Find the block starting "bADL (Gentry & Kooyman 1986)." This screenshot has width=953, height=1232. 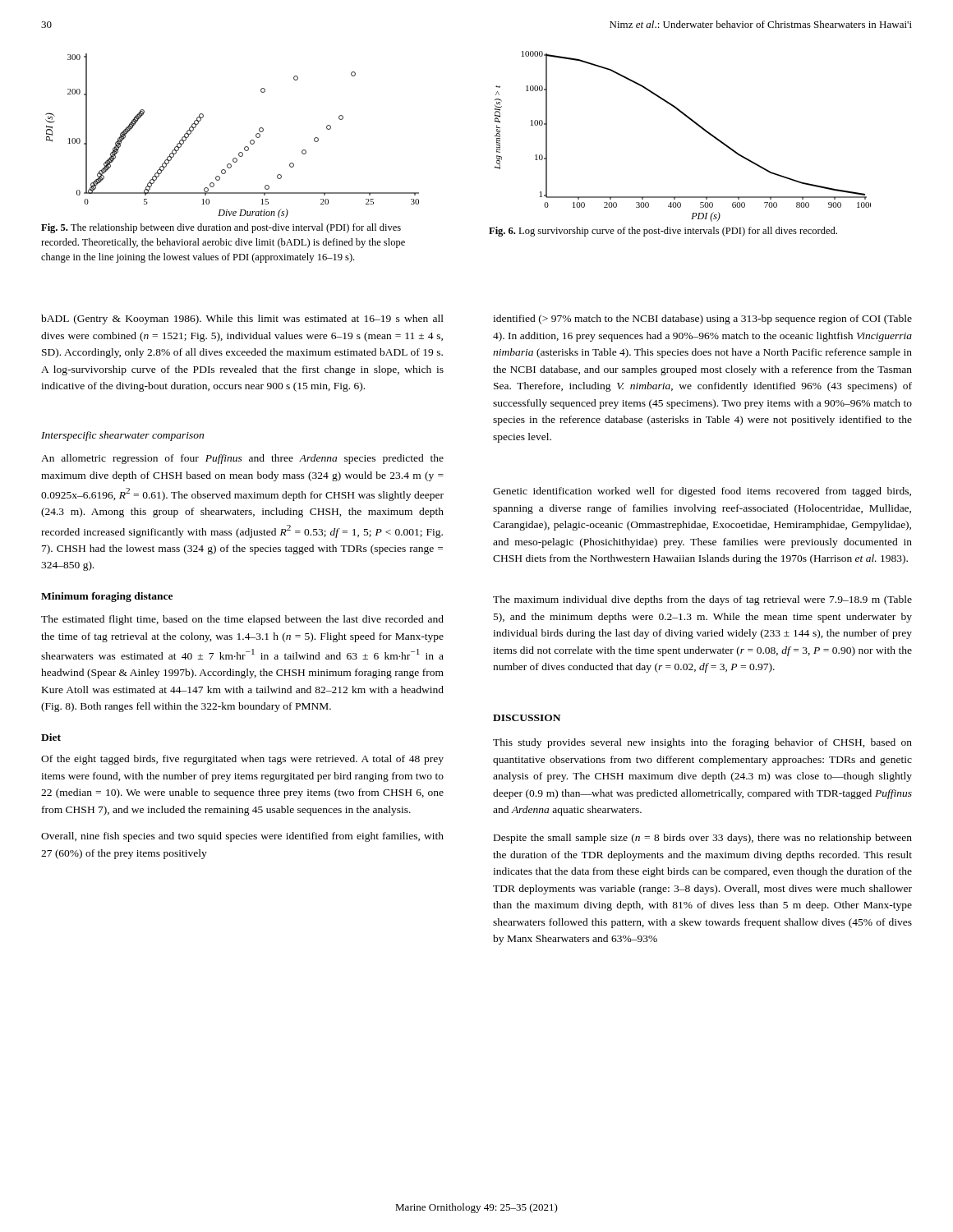242,352
